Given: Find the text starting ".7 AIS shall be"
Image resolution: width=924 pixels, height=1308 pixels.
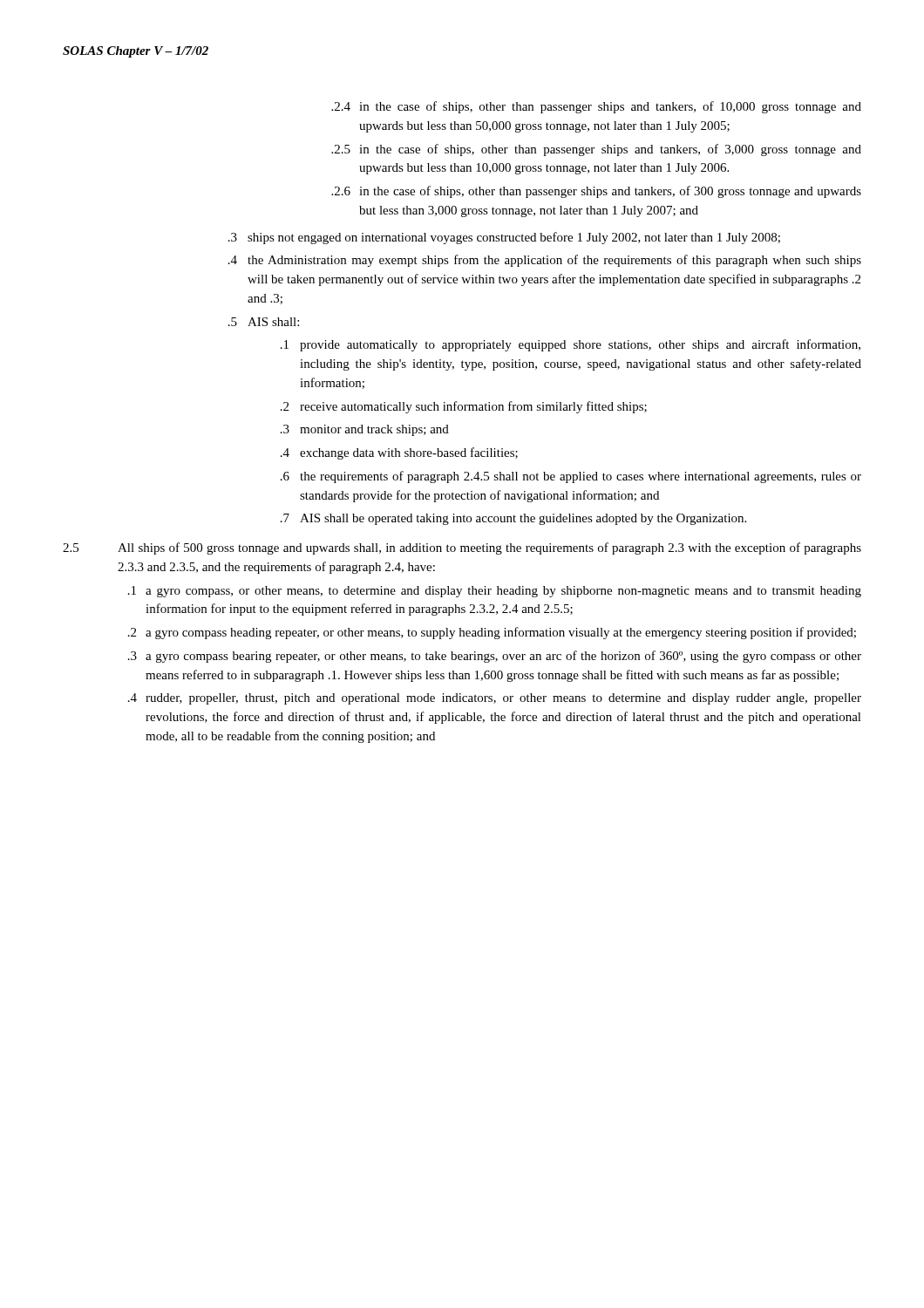Looking at the screenshot, I should coord(549,519).
